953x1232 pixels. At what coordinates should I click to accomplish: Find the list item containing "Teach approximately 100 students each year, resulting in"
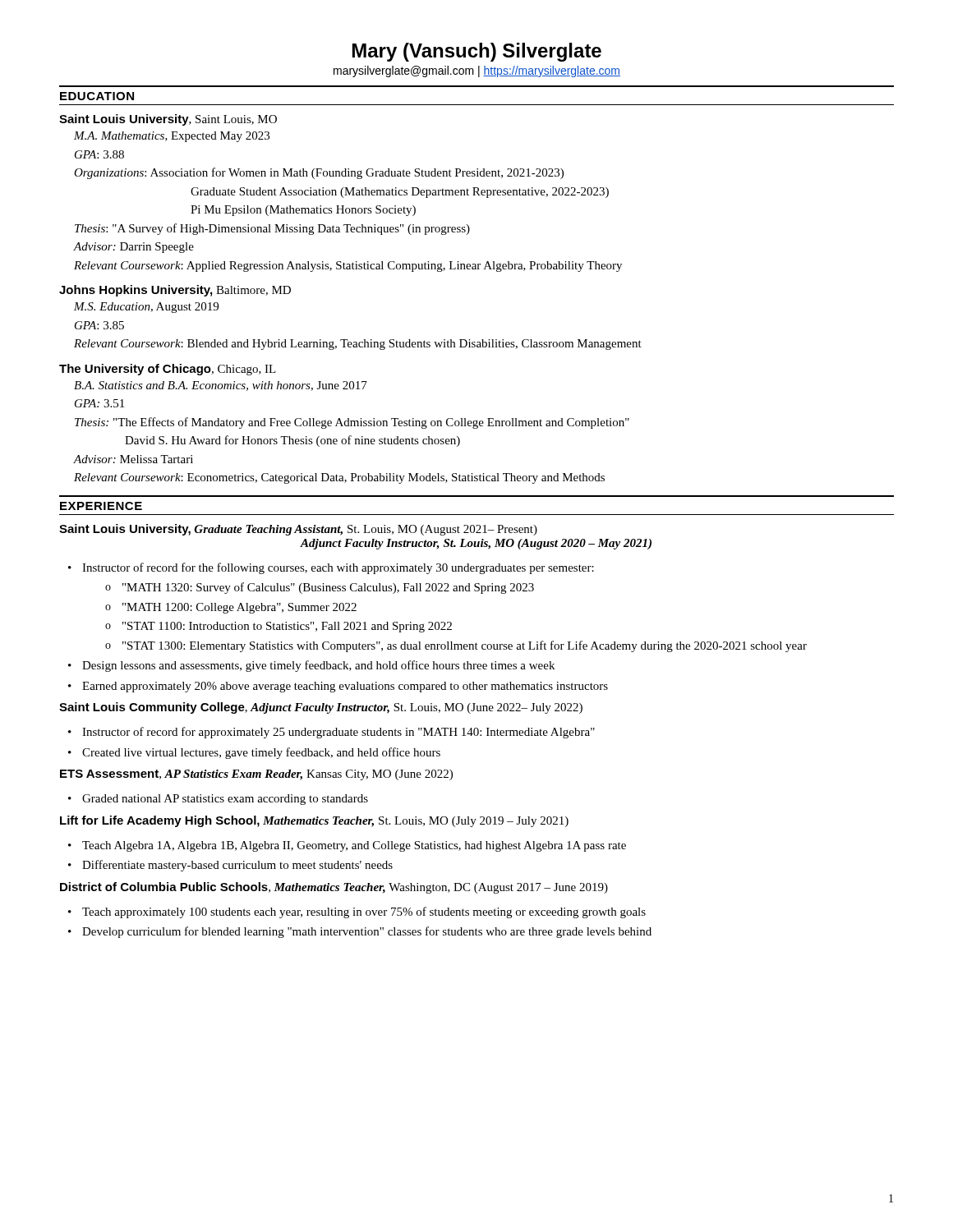tap(364, 911)
